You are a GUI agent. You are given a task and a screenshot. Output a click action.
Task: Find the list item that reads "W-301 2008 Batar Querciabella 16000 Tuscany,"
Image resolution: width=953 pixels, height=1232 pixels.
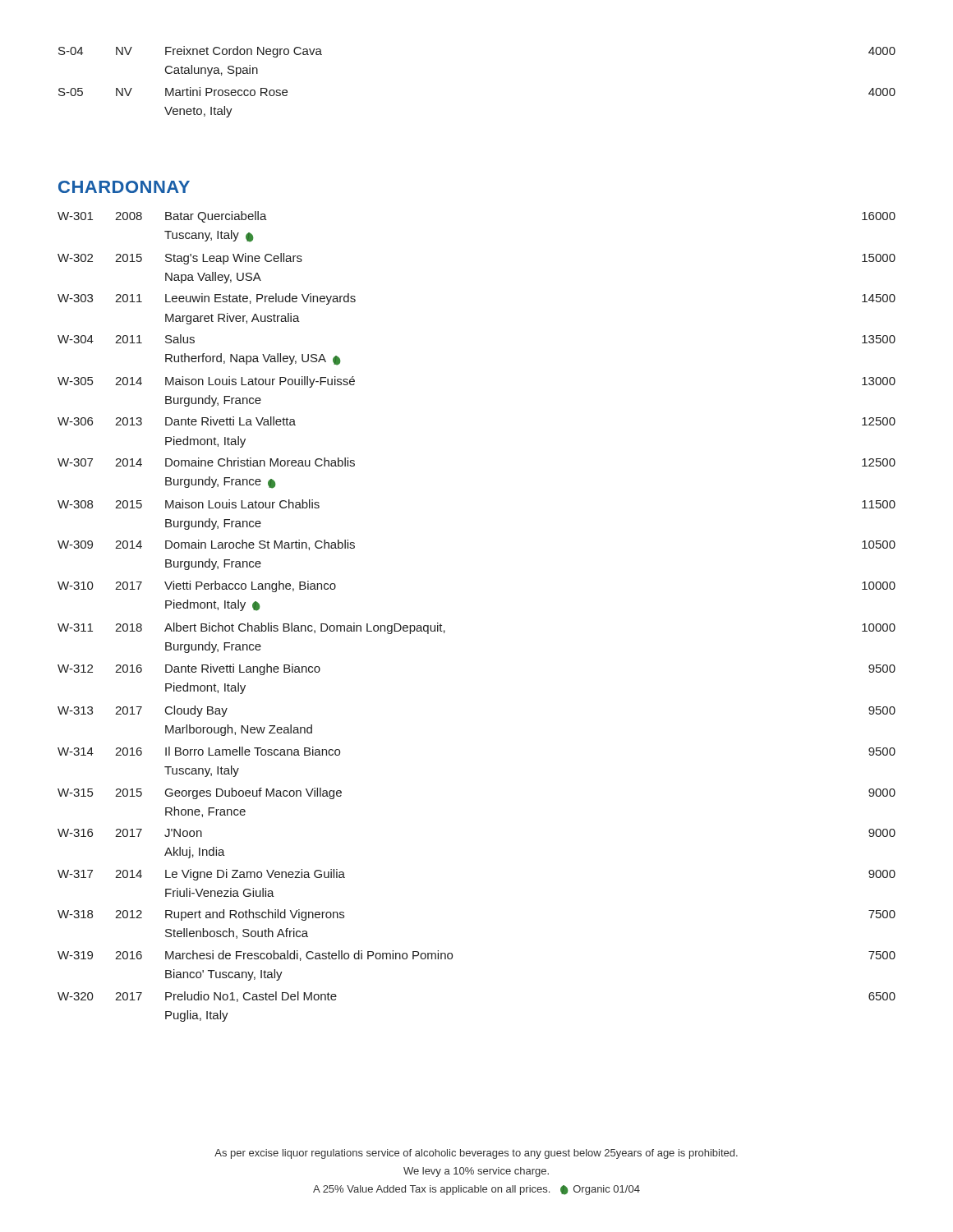[68, 216]
